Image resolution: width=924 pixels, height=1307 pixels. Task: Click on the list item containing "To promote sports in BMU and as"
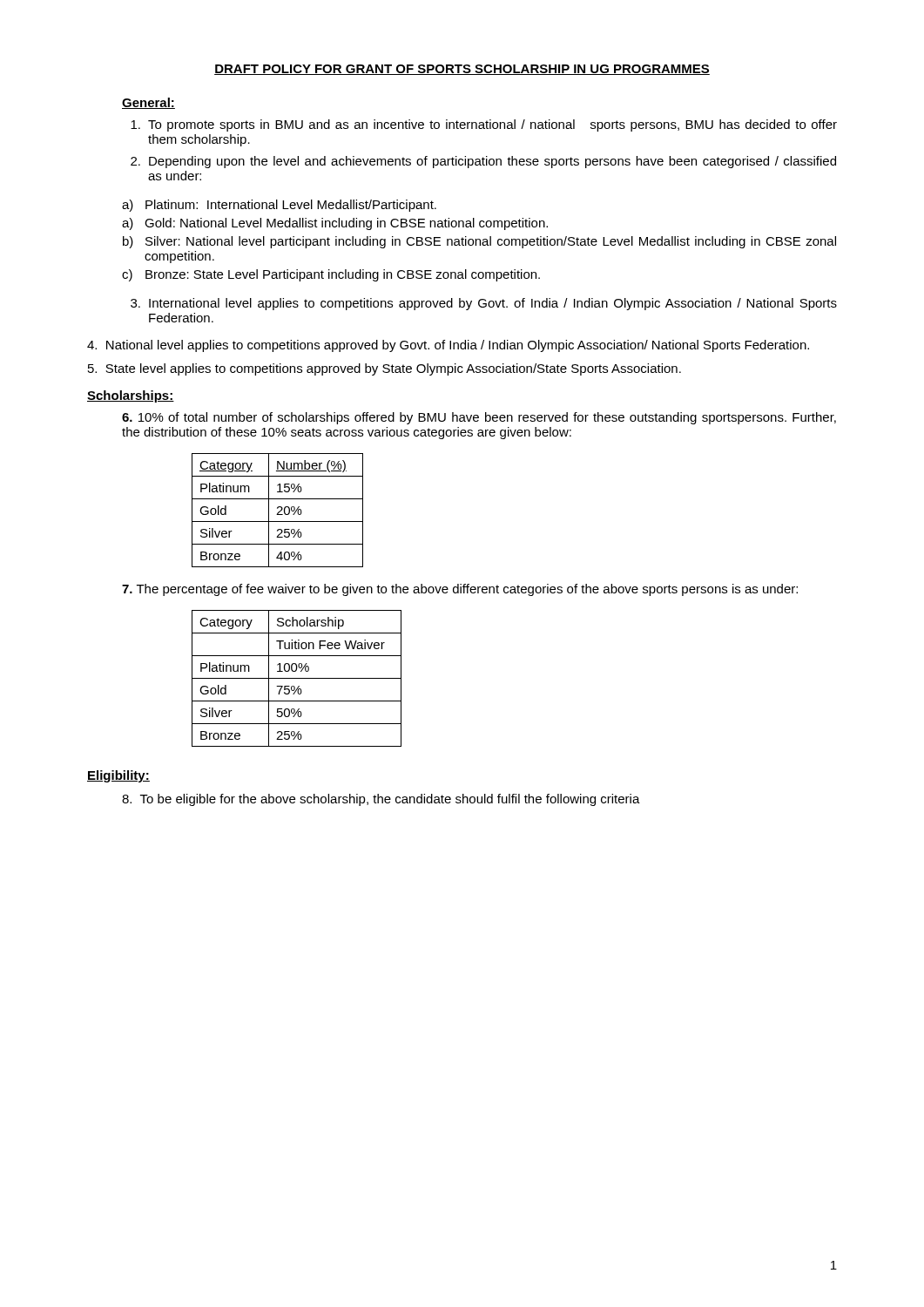[479, 132]
